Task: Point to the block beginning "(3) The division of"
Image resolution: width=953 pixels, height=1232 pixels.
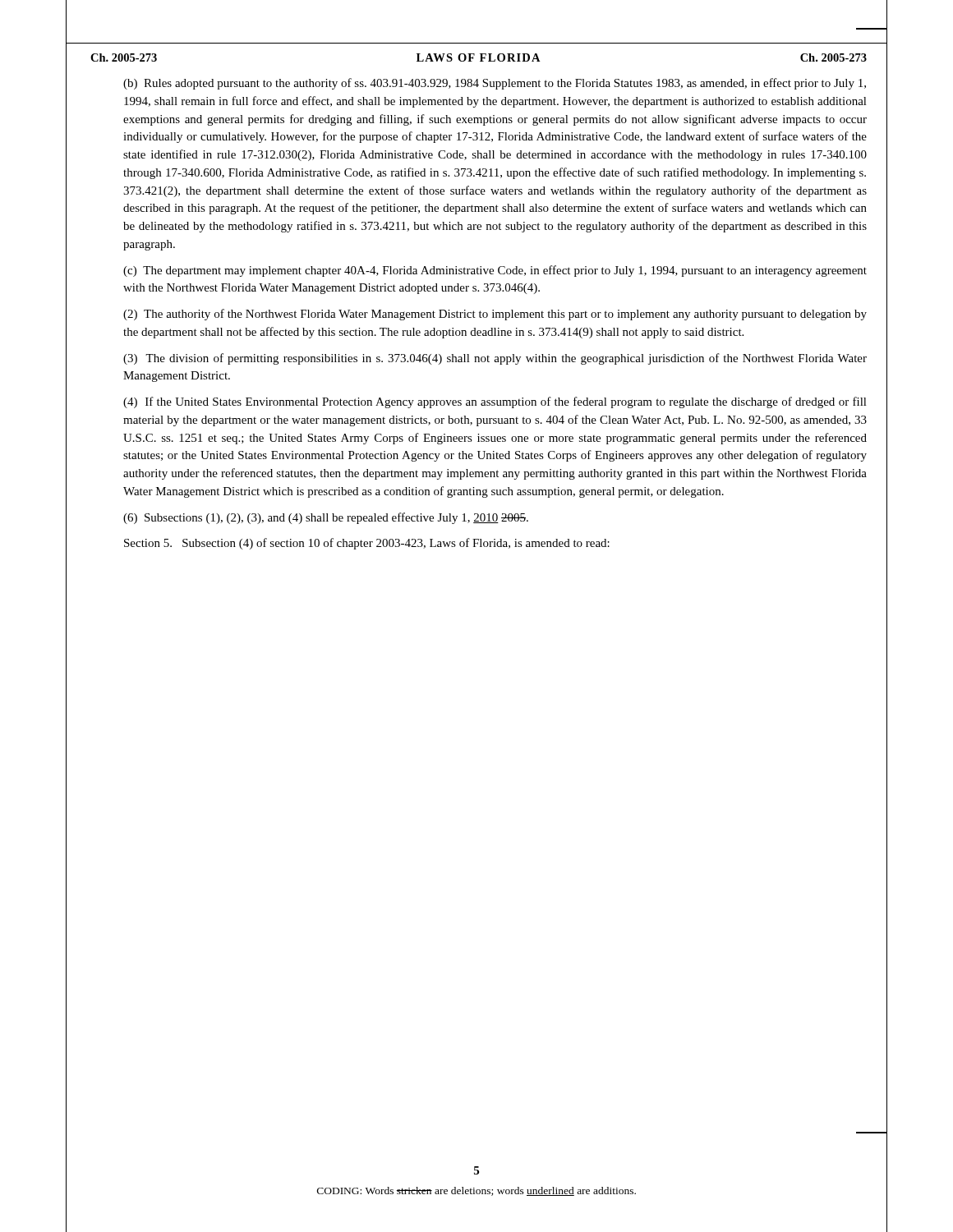Action: (495, 367)
